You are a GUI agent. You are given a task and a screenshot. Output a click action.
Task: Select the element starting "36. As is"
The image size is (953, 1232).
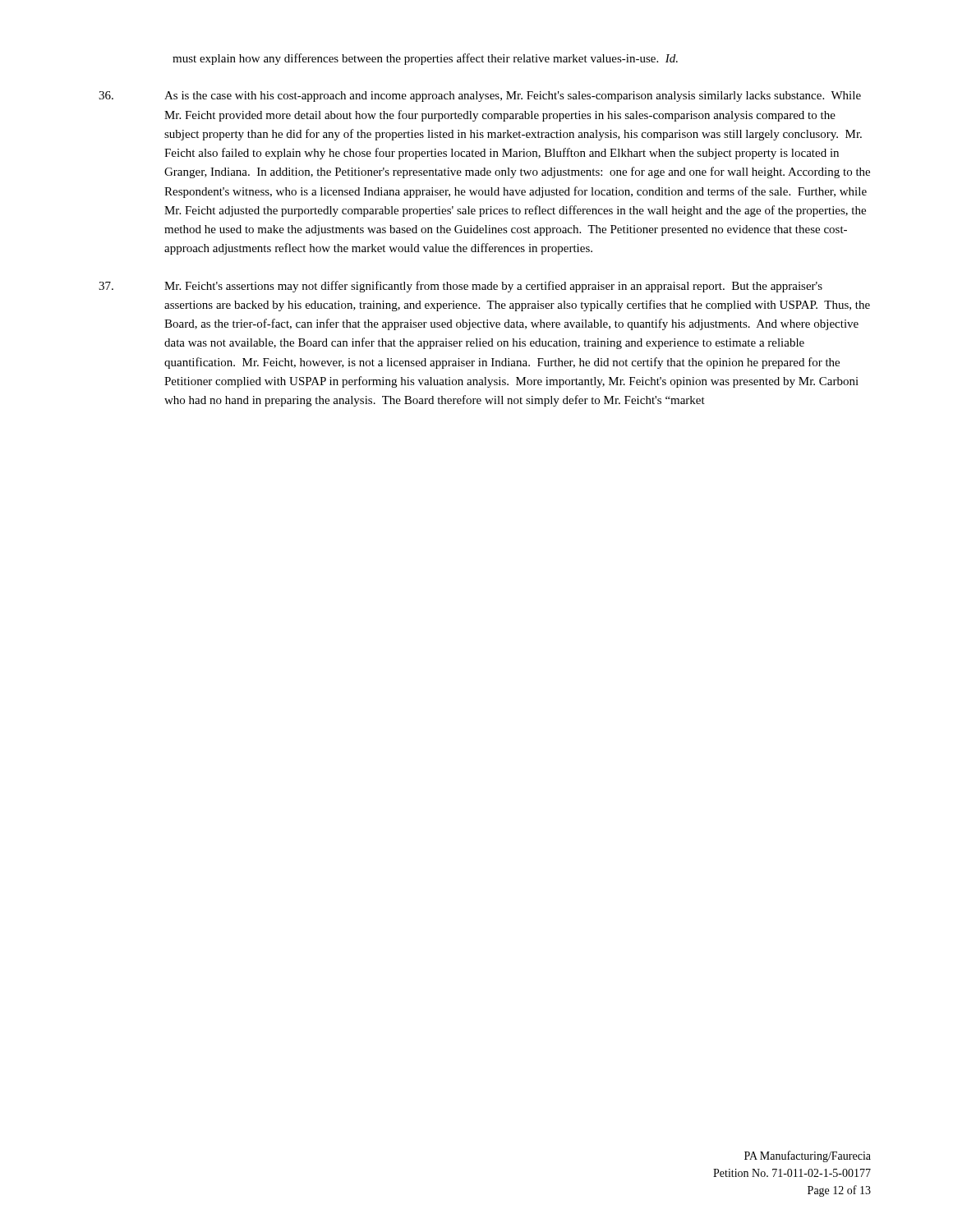click(x=485, y=172)
